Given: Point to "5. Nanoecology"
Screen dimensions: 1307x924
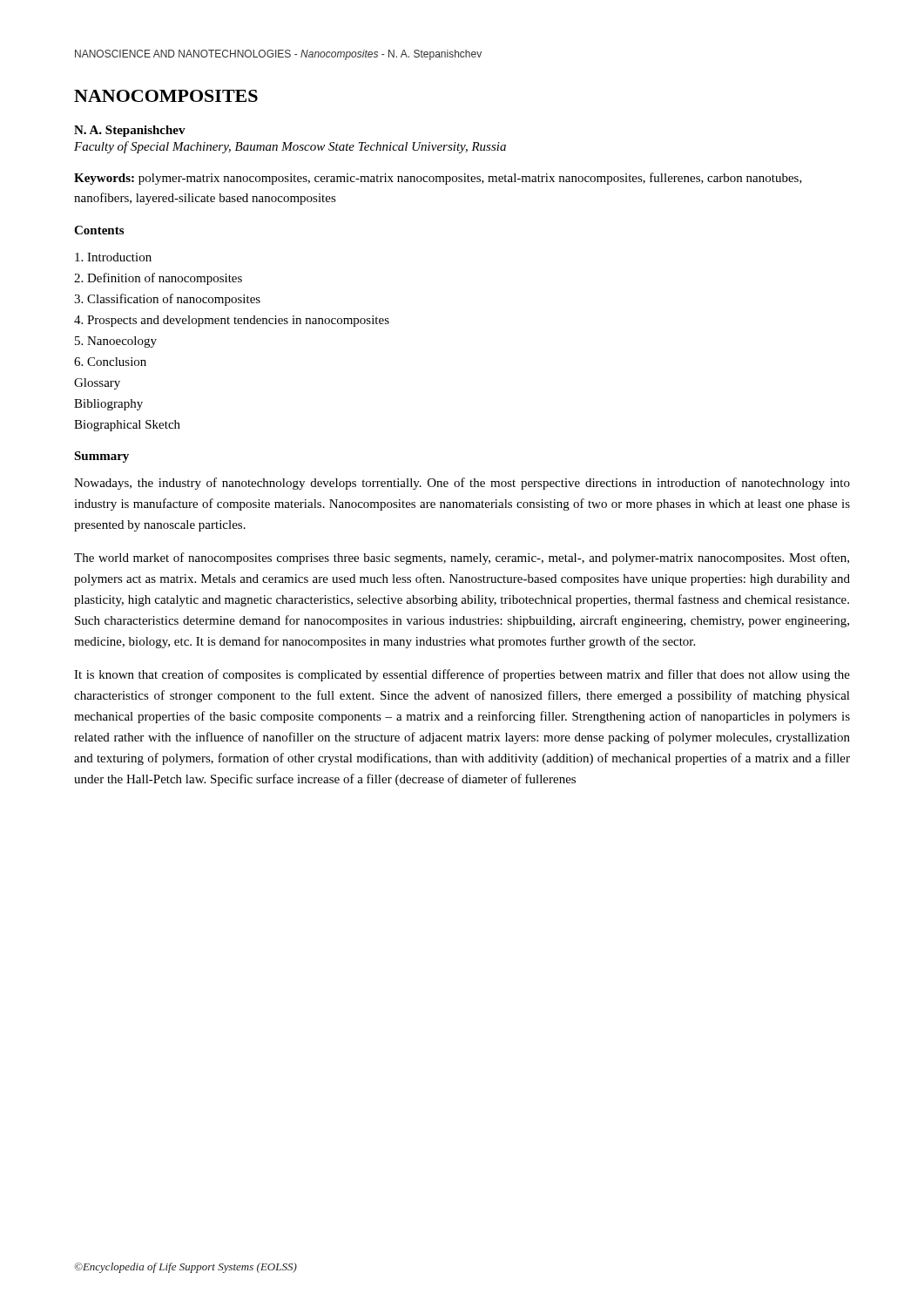Looking at the screenshot, I should [x=115, y=341].
